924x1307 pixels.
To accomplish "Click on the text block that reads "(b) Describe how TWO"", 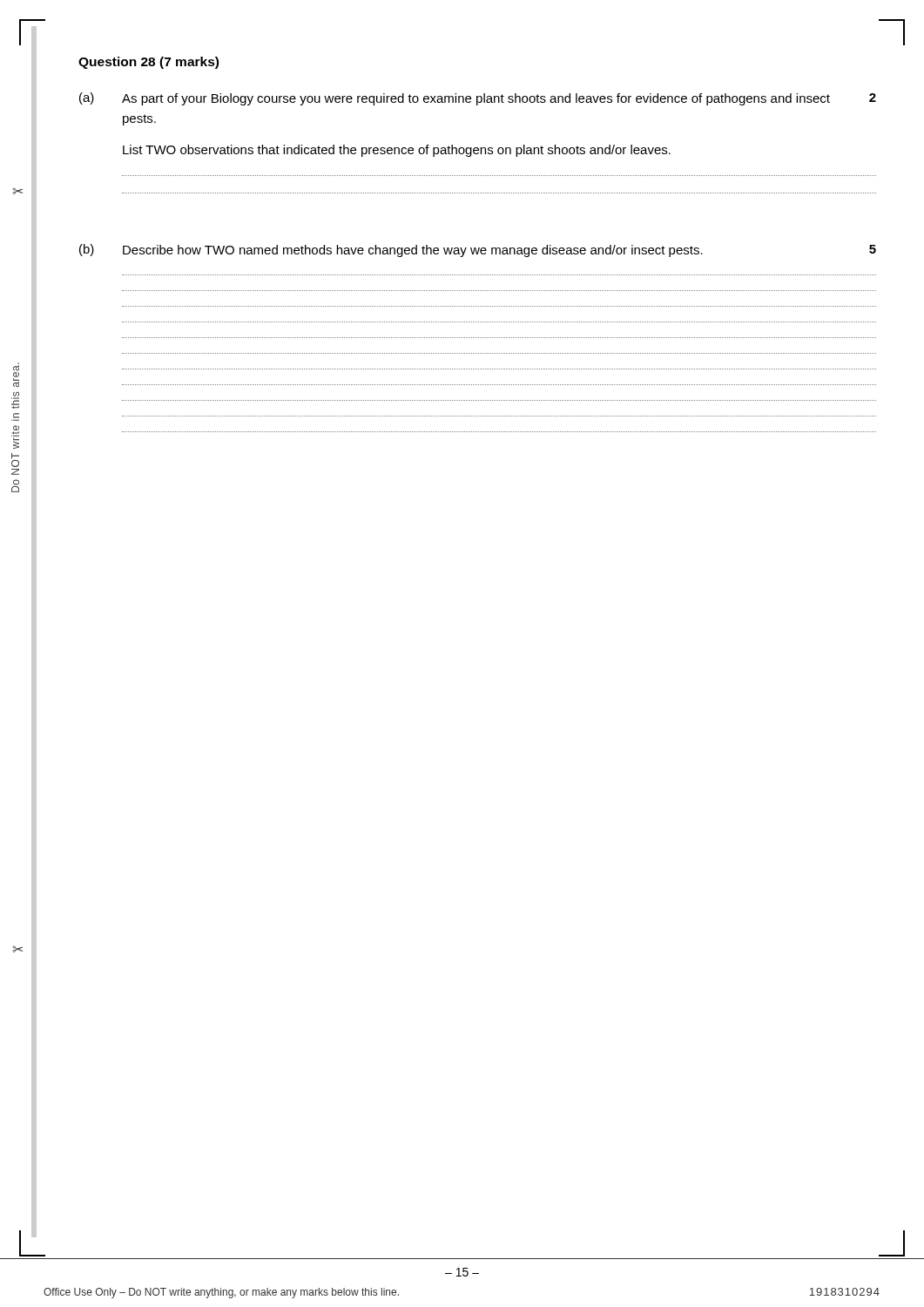I will point(477,250).
